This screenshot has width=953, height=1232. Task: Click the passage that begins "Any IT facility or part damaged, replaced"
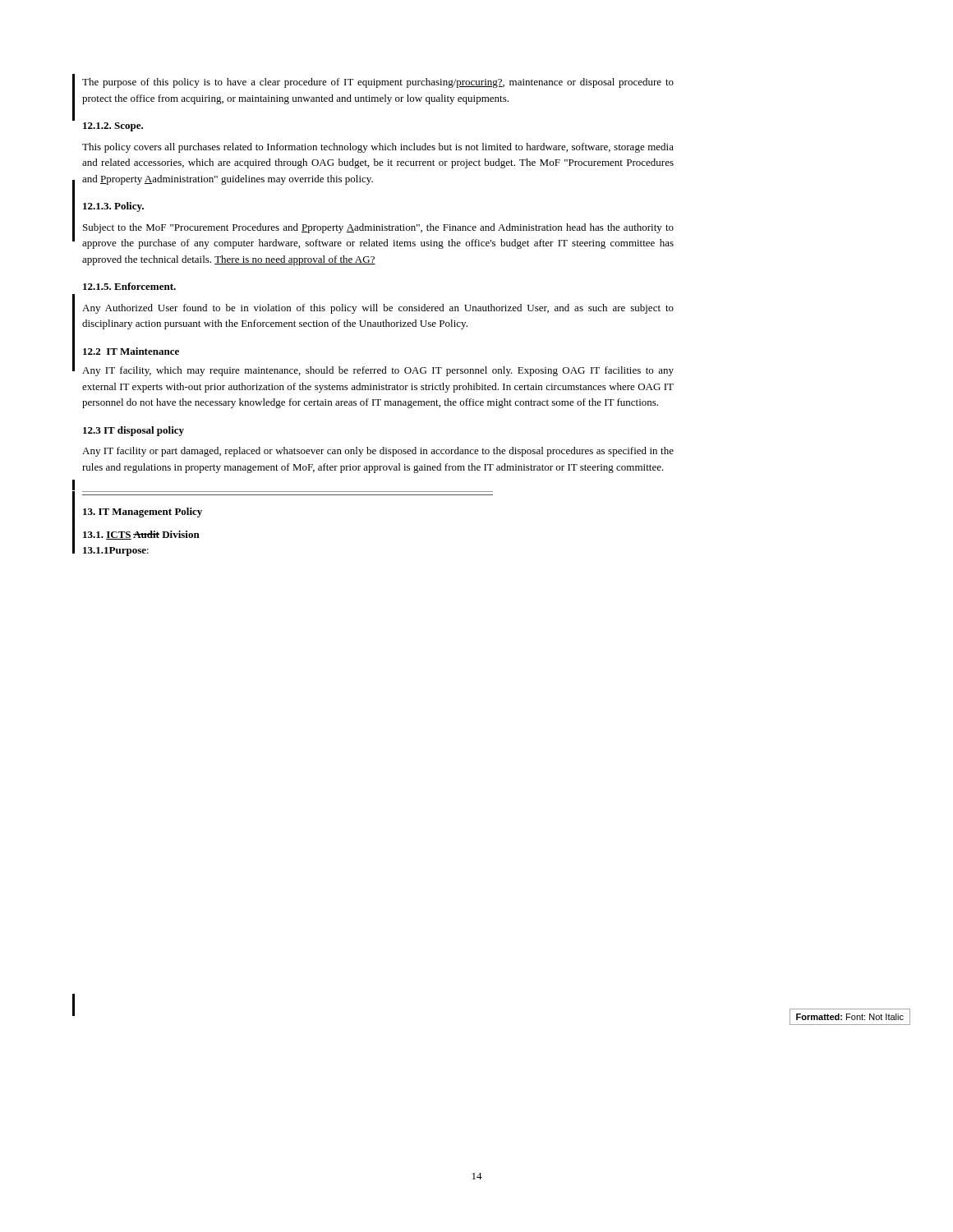click(x=378, y=459)
